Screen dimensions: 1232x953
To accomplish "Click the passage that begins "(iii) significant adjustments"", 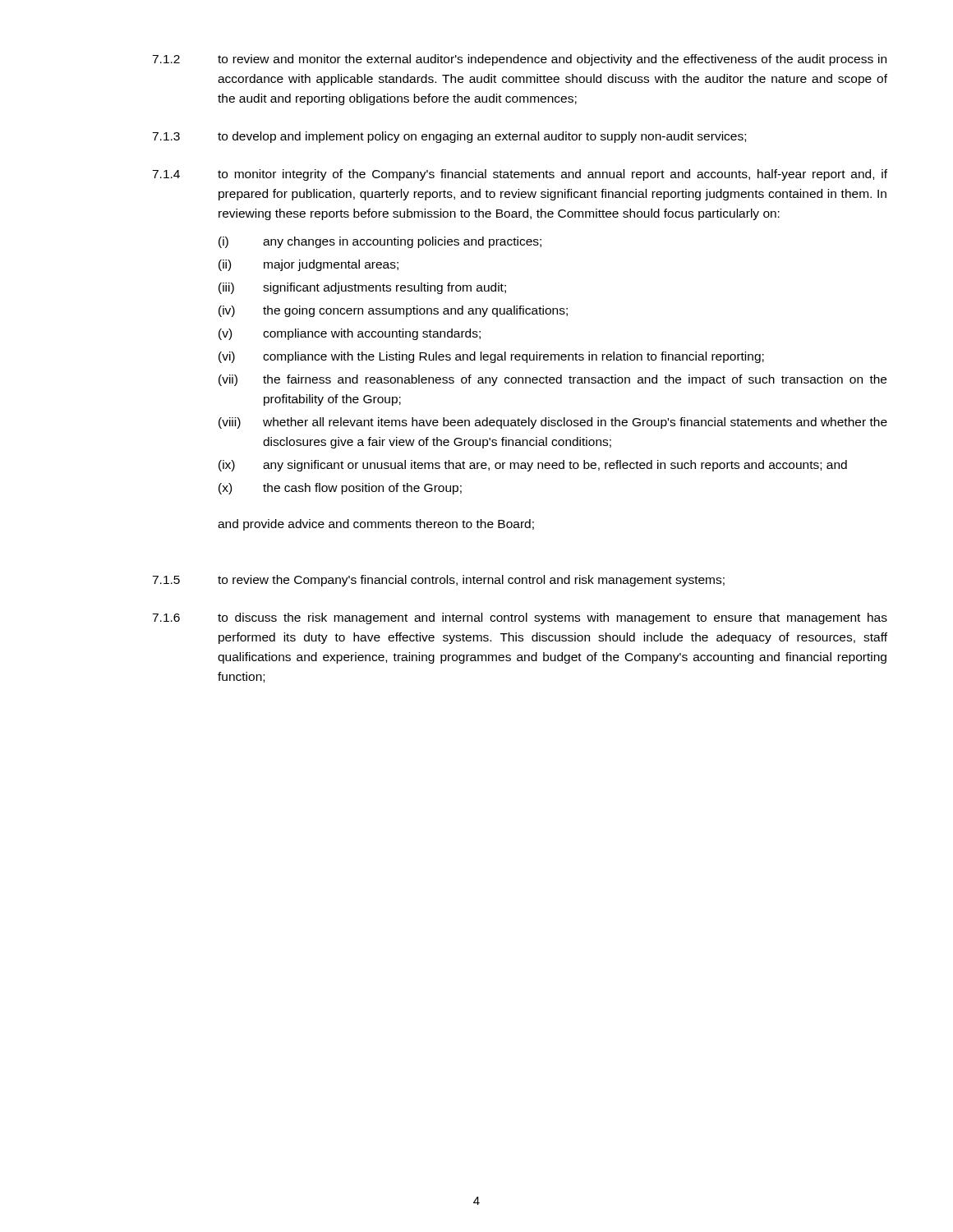I will (x=362, y=288).
